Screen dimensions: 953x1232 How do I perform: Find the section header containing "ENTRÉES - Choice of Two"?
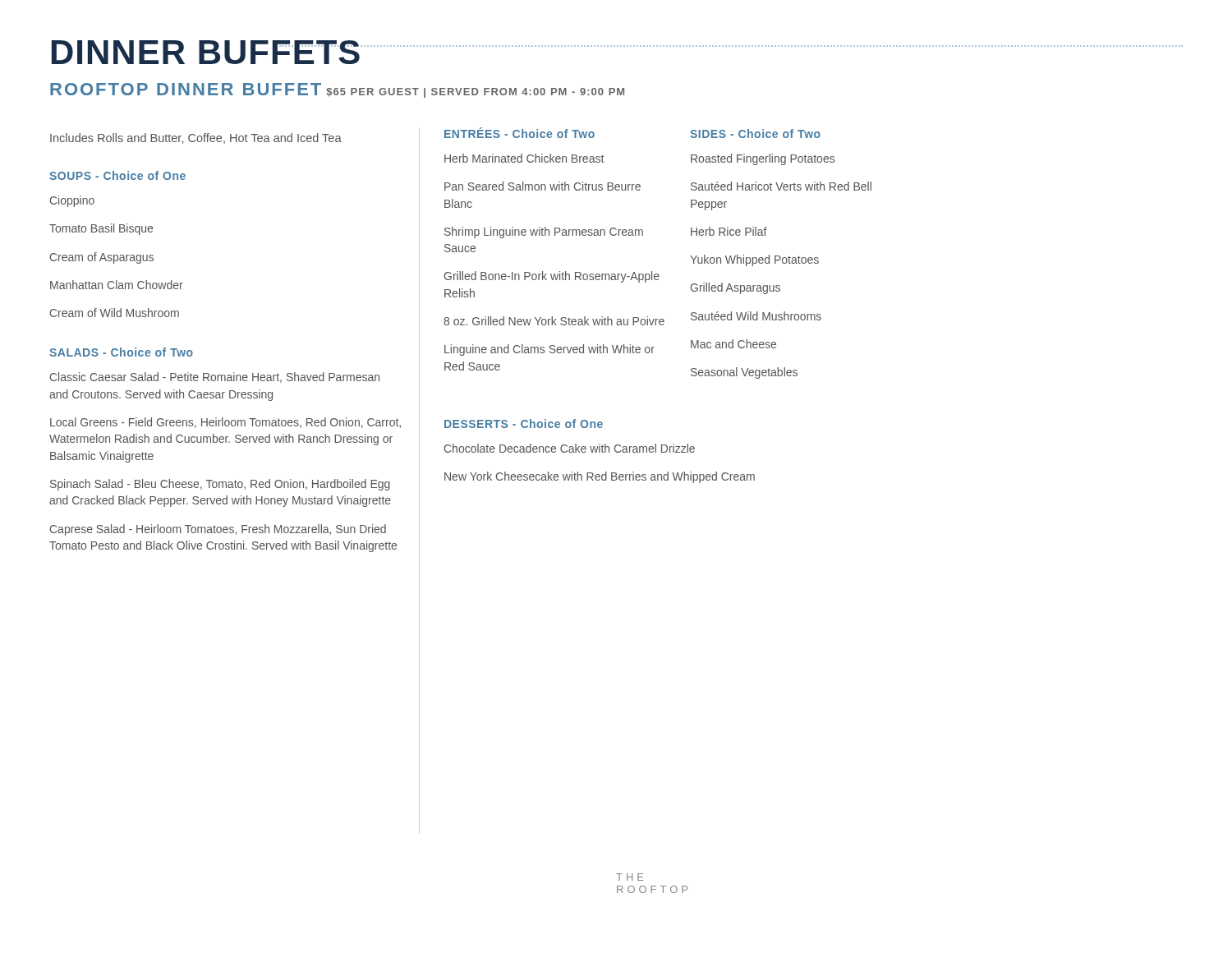(x=519, y=134)
